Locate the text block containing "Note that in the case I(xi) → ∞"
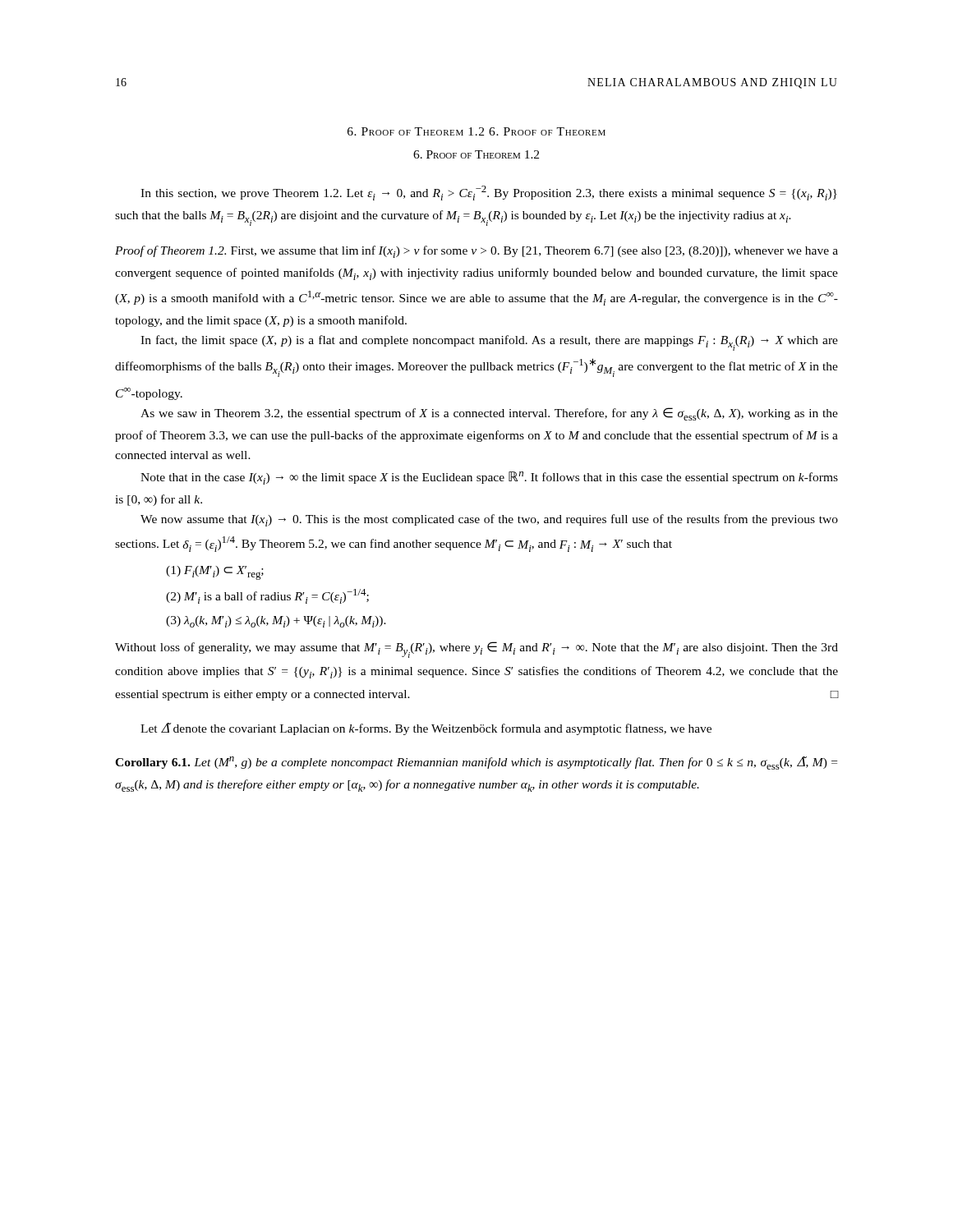Screen dimensions: 1232x953 click(x=476, y=486)
